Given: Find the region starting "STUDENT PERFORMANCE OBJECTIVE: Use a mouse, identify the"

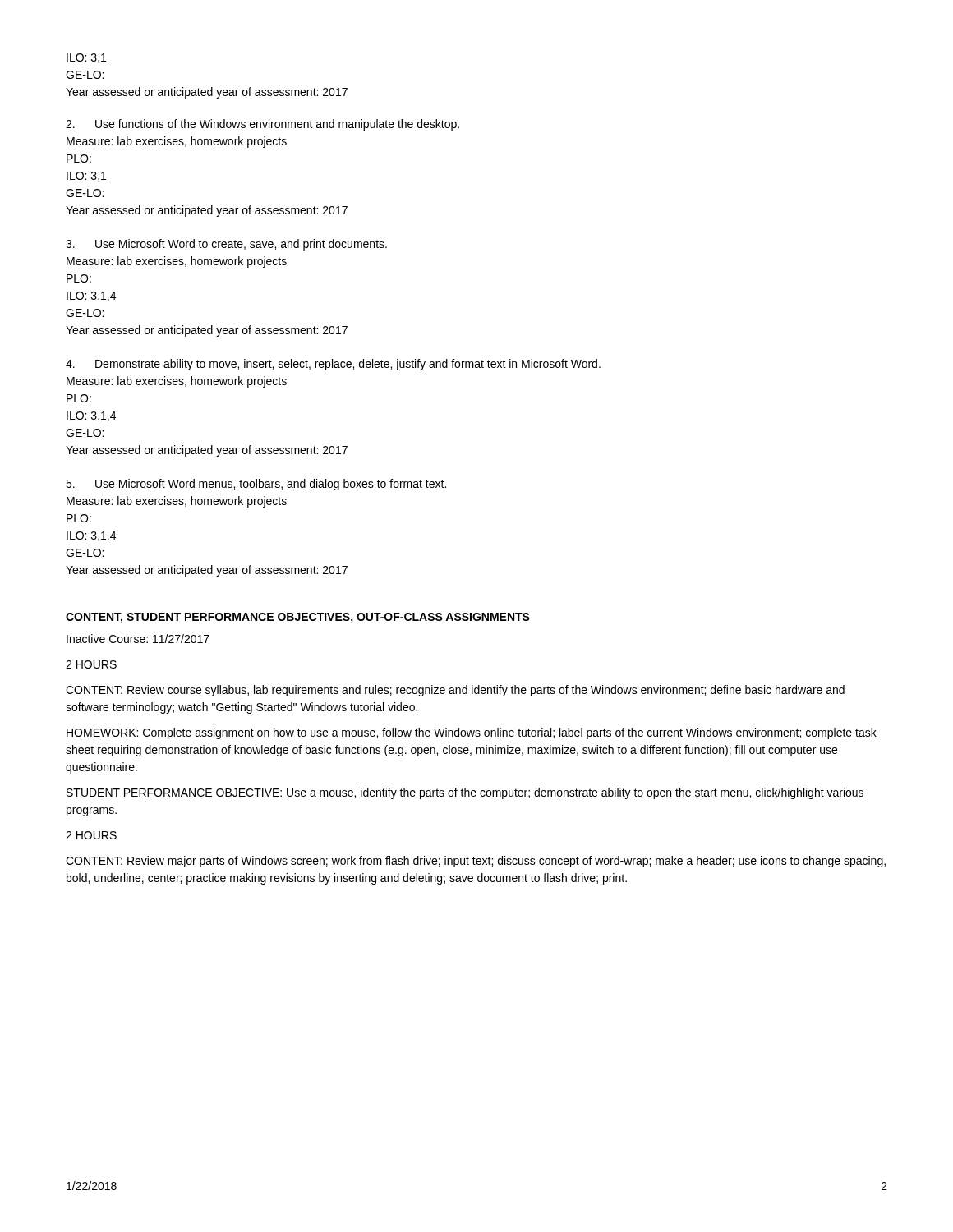Looking at the screenshot, I should click(x=476, y=802).
